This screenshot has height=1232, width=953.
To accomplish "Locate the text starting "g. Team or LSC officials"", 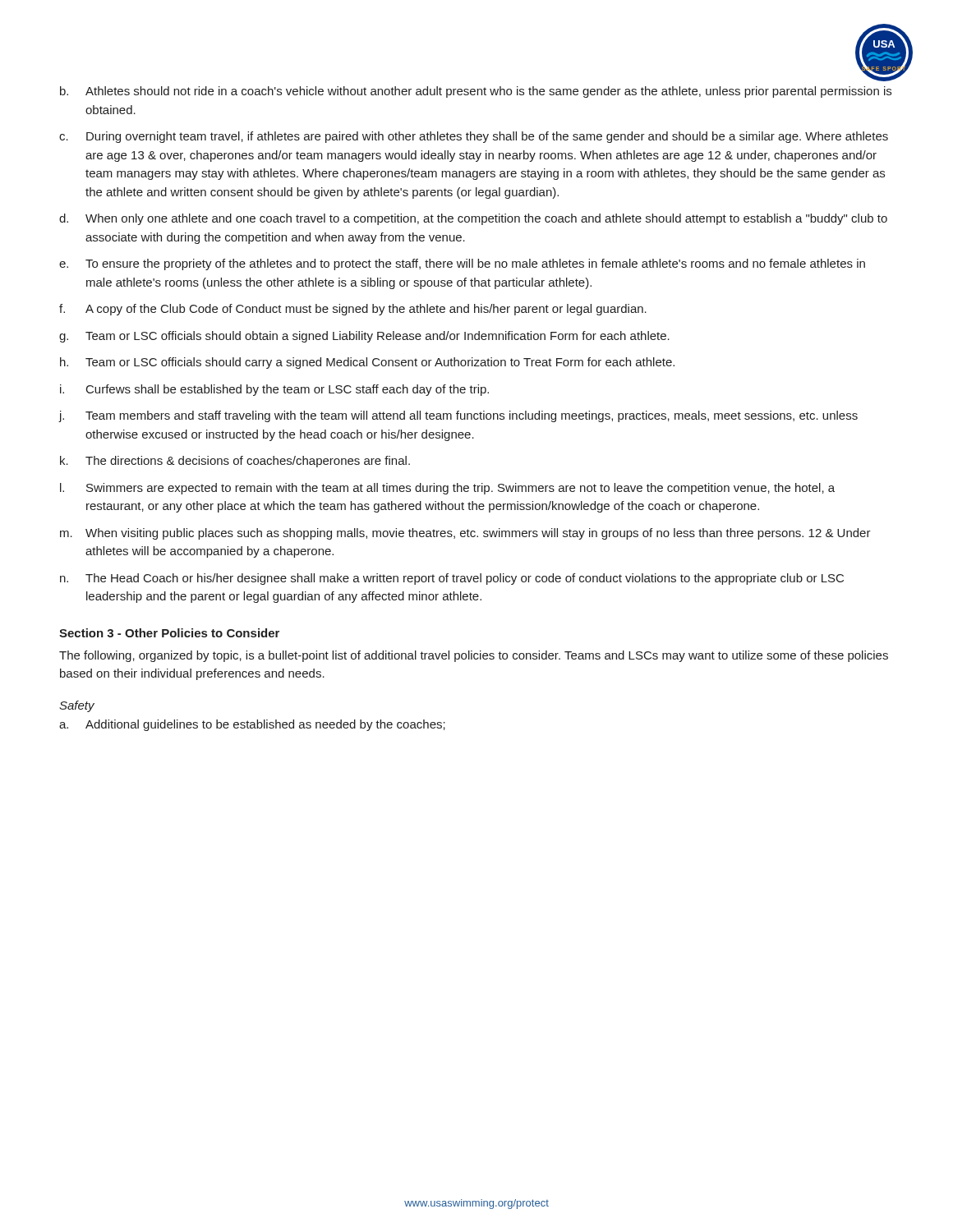I will (476, 336).
